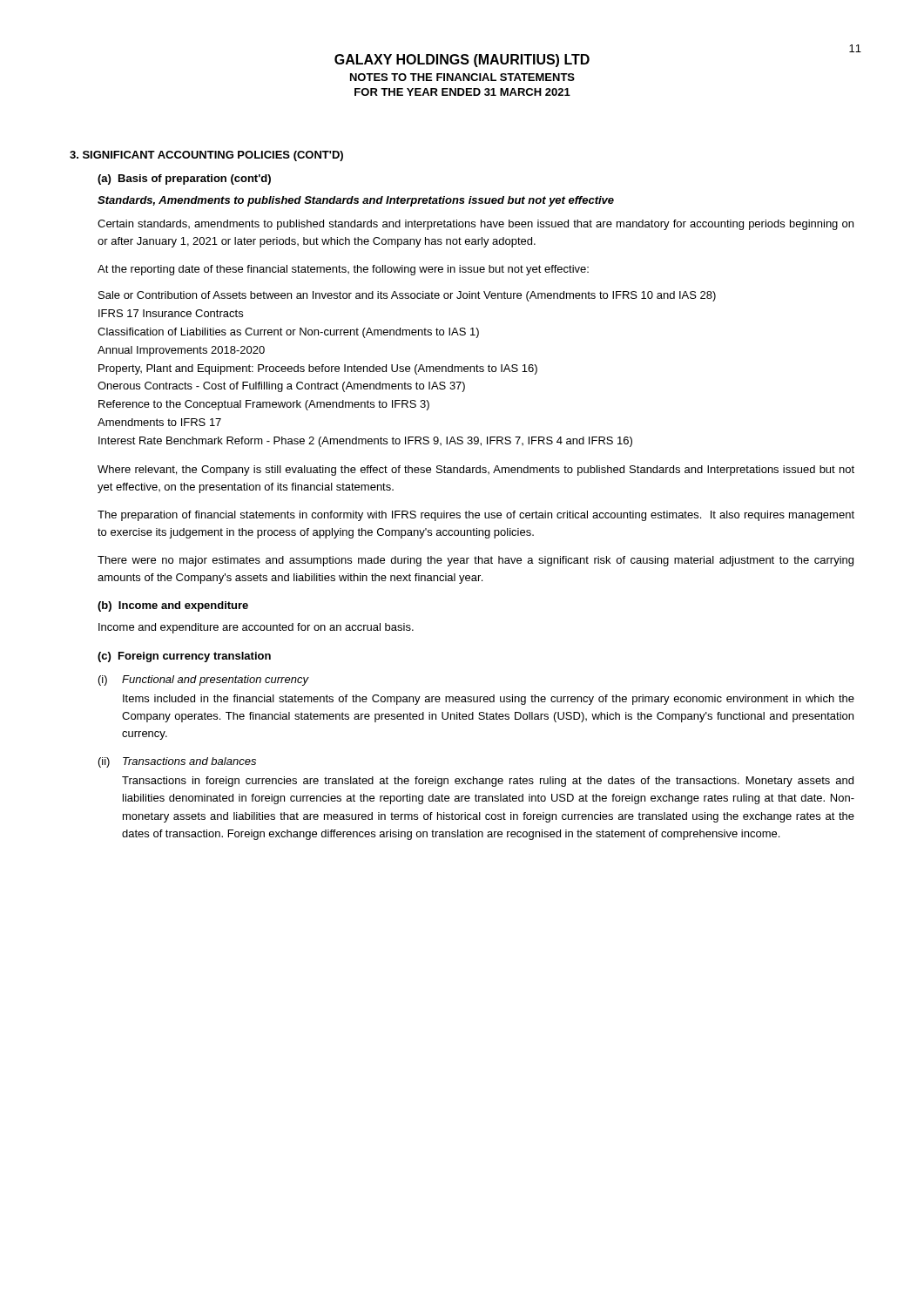Locate the list item that says "Classification of Liabilities as Current"

289,332
